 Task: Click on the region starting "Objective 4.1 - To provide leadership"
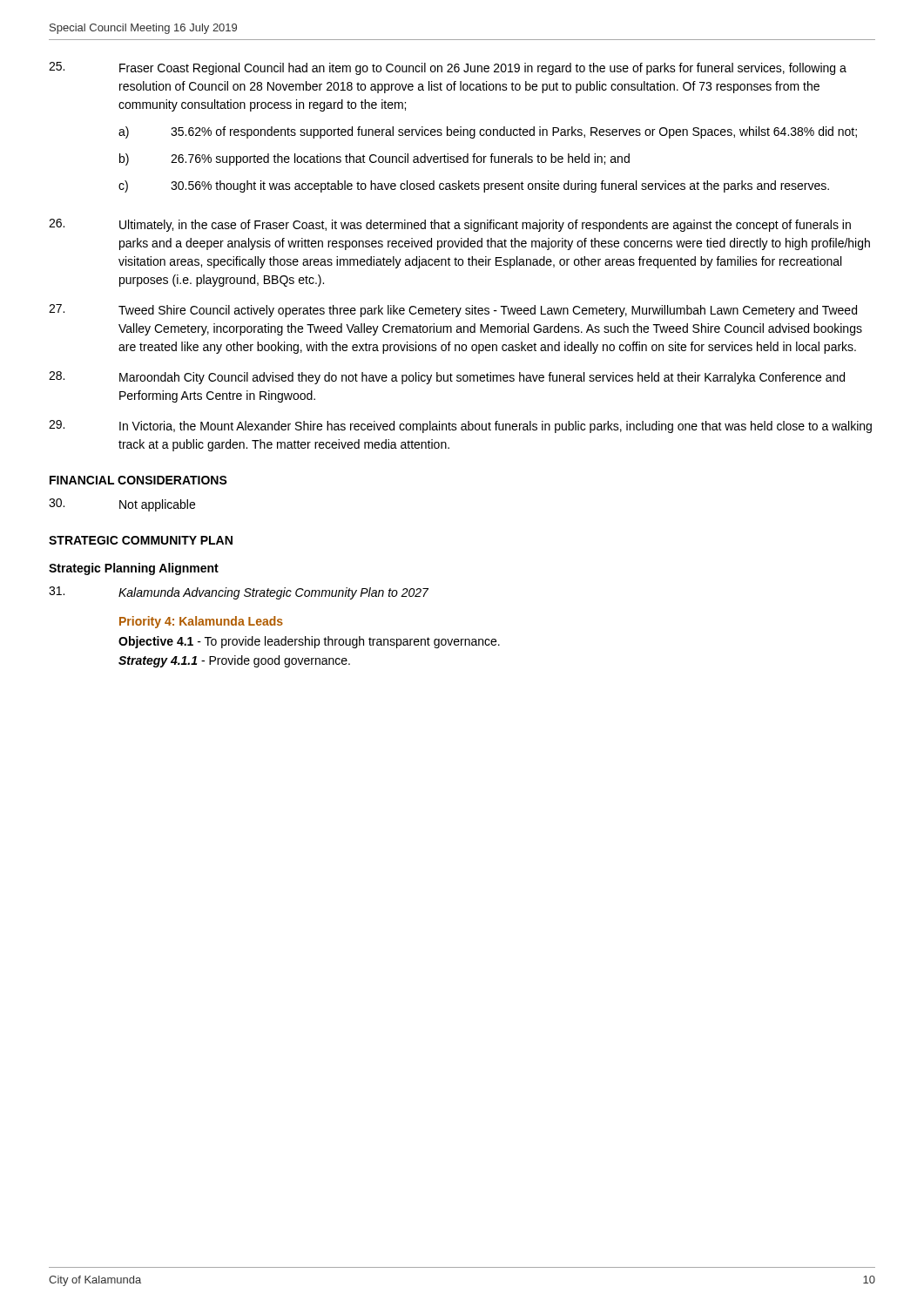point(309,651)
